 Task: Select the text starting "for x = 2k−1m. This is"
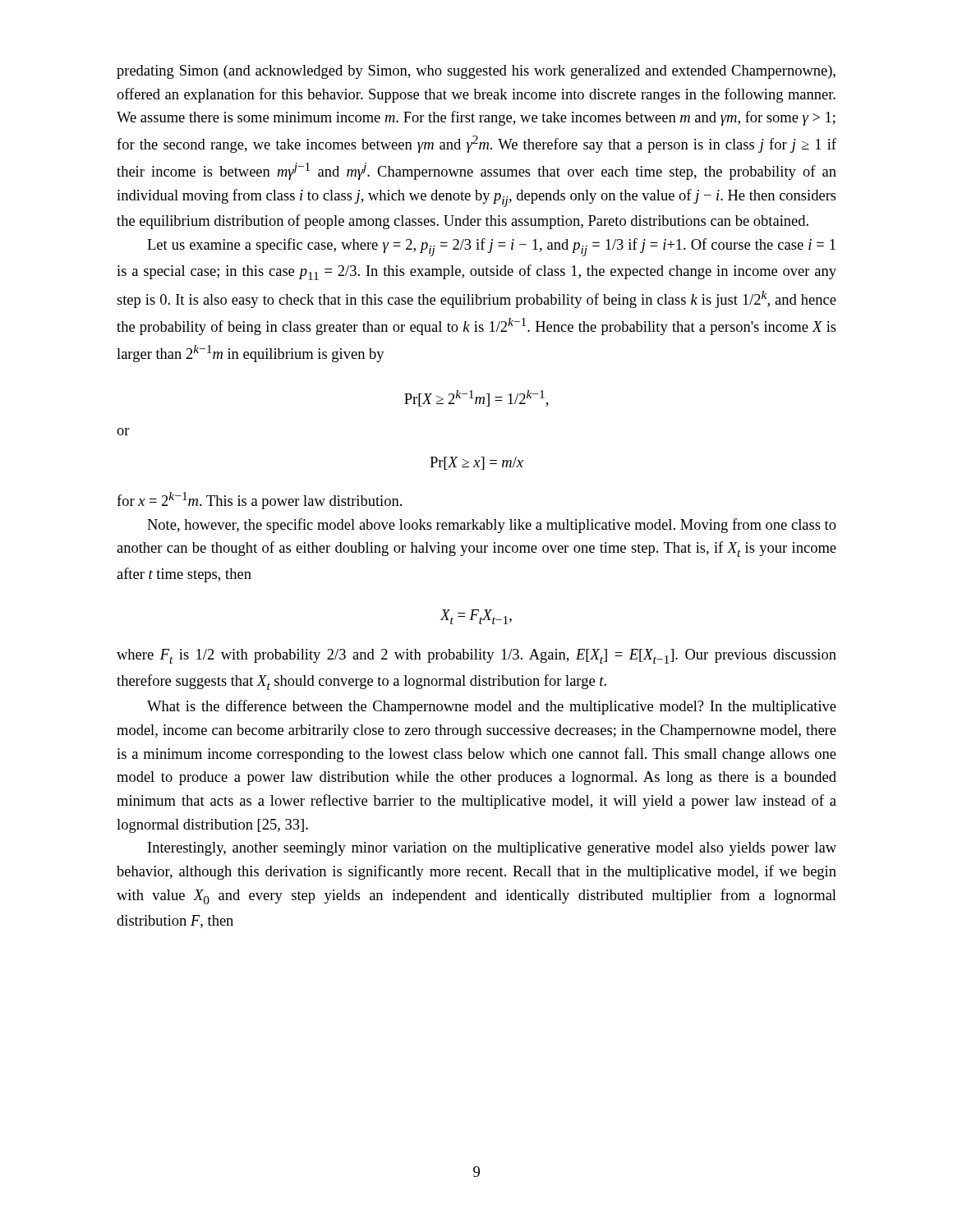click(259, 501)
